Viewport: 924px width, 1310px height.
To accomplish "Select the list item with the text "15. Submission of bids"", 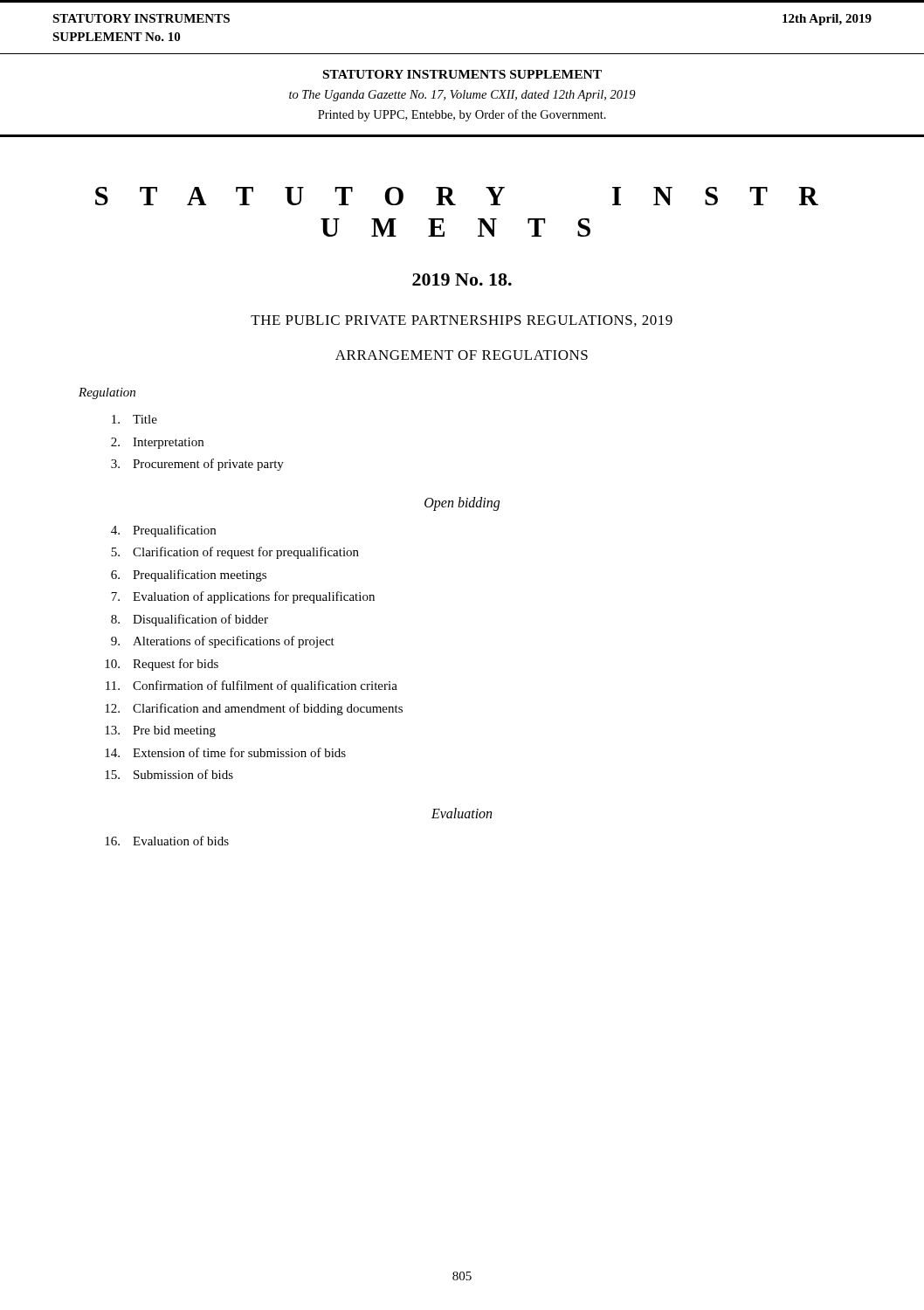I will click(169, 774).
